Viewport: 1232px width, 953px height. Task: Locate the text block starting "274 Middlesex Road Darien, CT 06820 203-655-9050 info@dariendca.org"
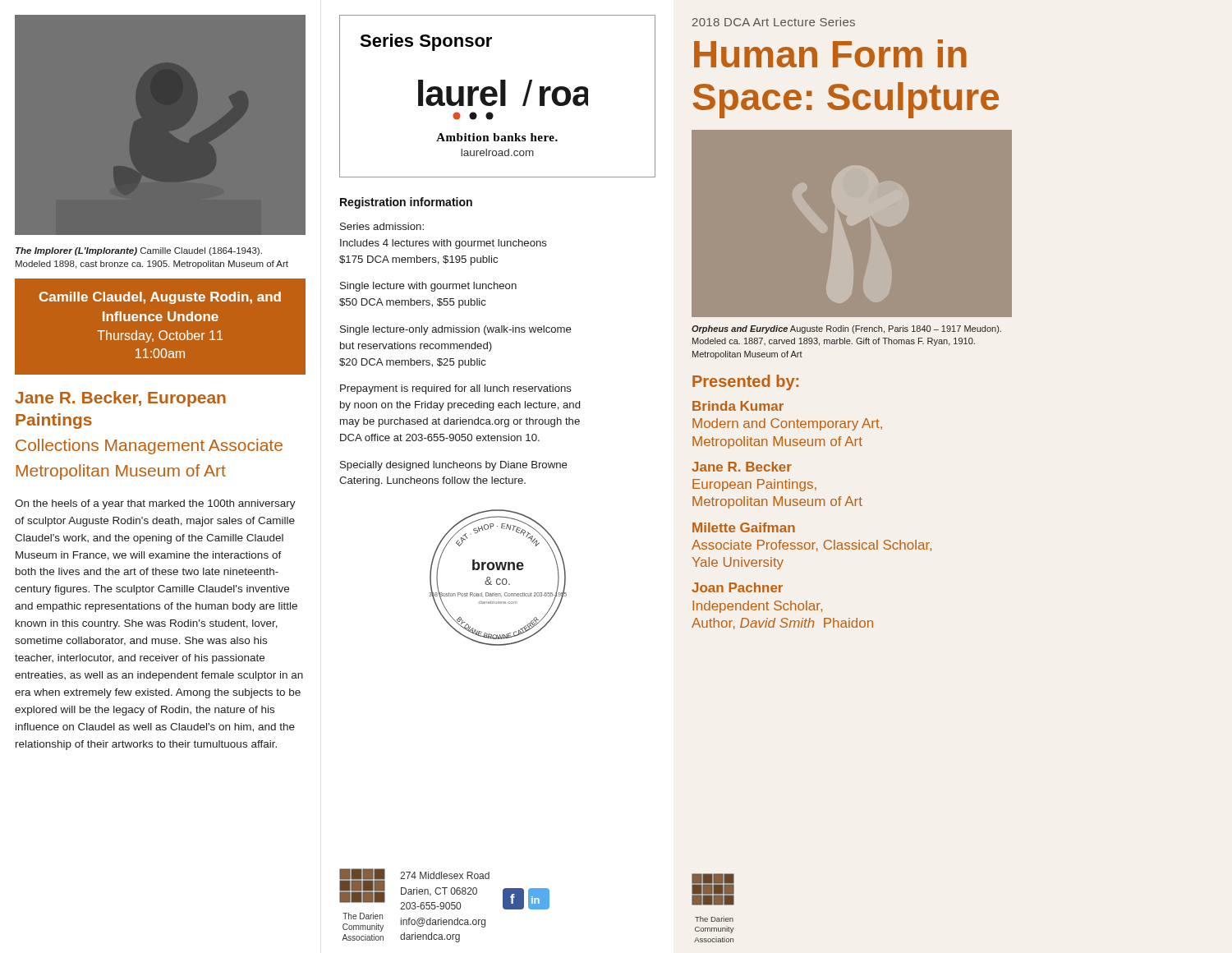pyautogui.click(x=445, y=906)
